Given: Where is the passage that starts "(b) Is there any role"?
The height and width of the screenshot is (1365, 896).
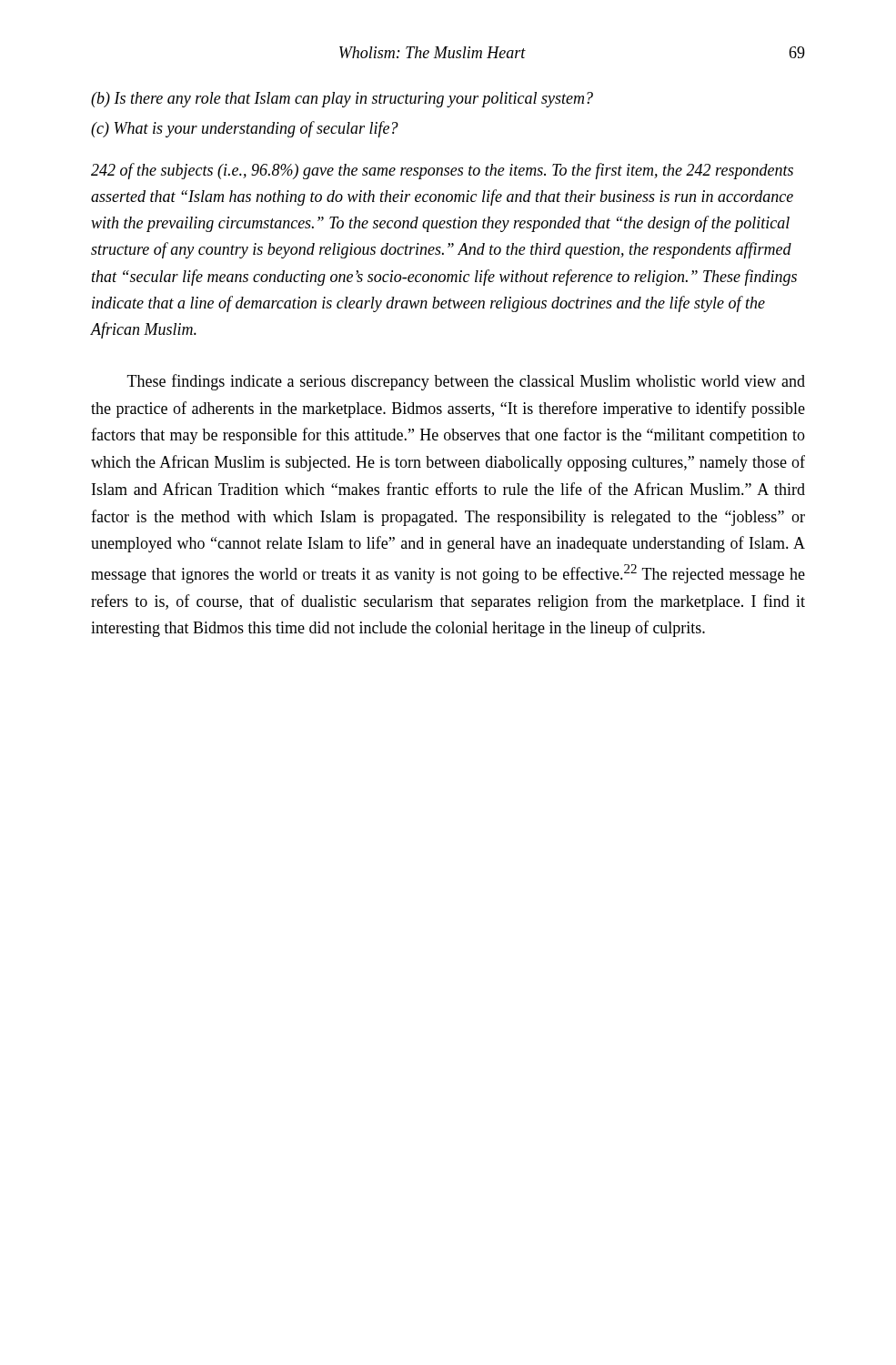Looking at the screenshot, I should coord(342,98).
